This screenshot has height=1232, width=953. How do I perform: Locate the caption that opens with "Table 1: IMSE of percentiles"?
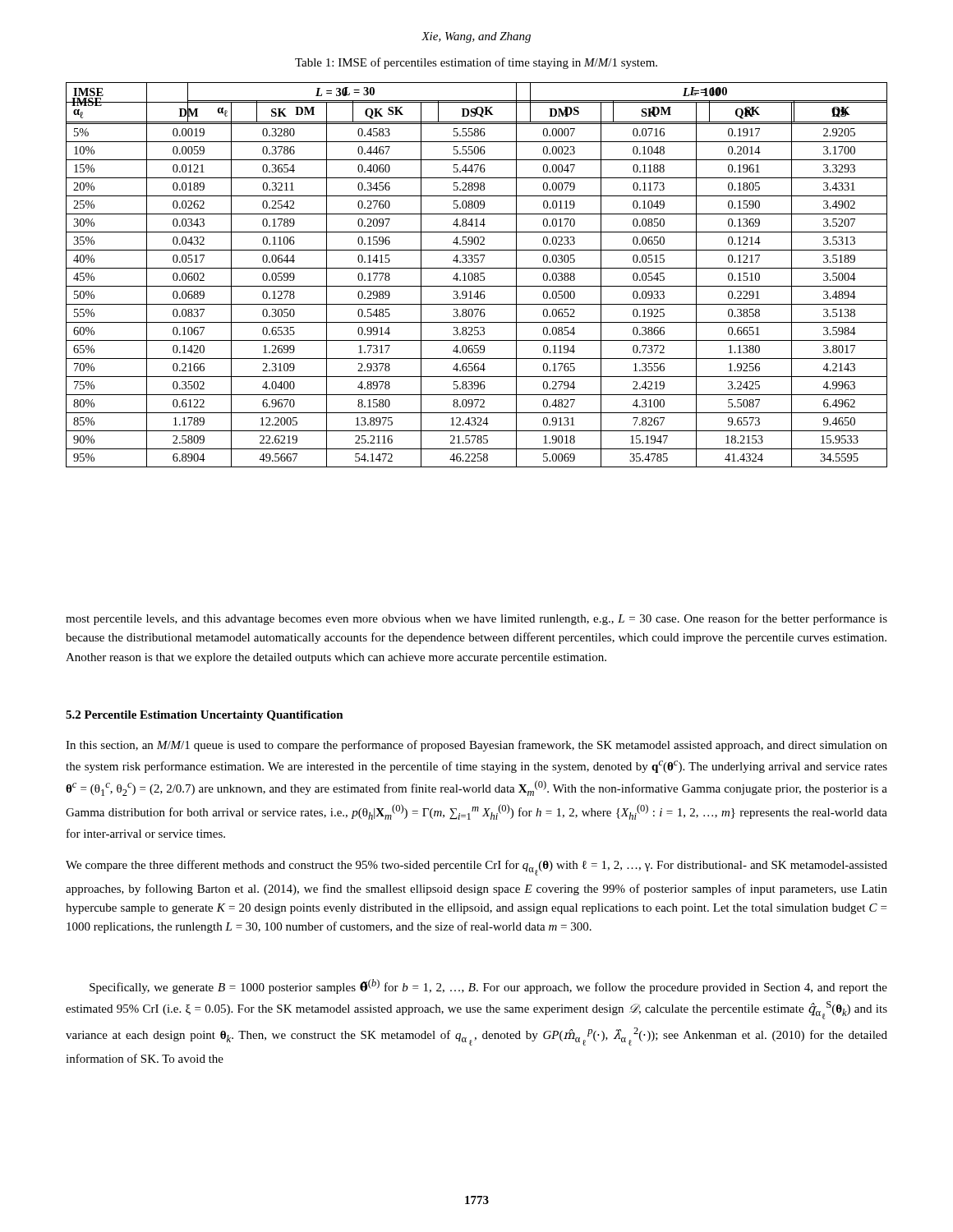(x=476, y=62)
